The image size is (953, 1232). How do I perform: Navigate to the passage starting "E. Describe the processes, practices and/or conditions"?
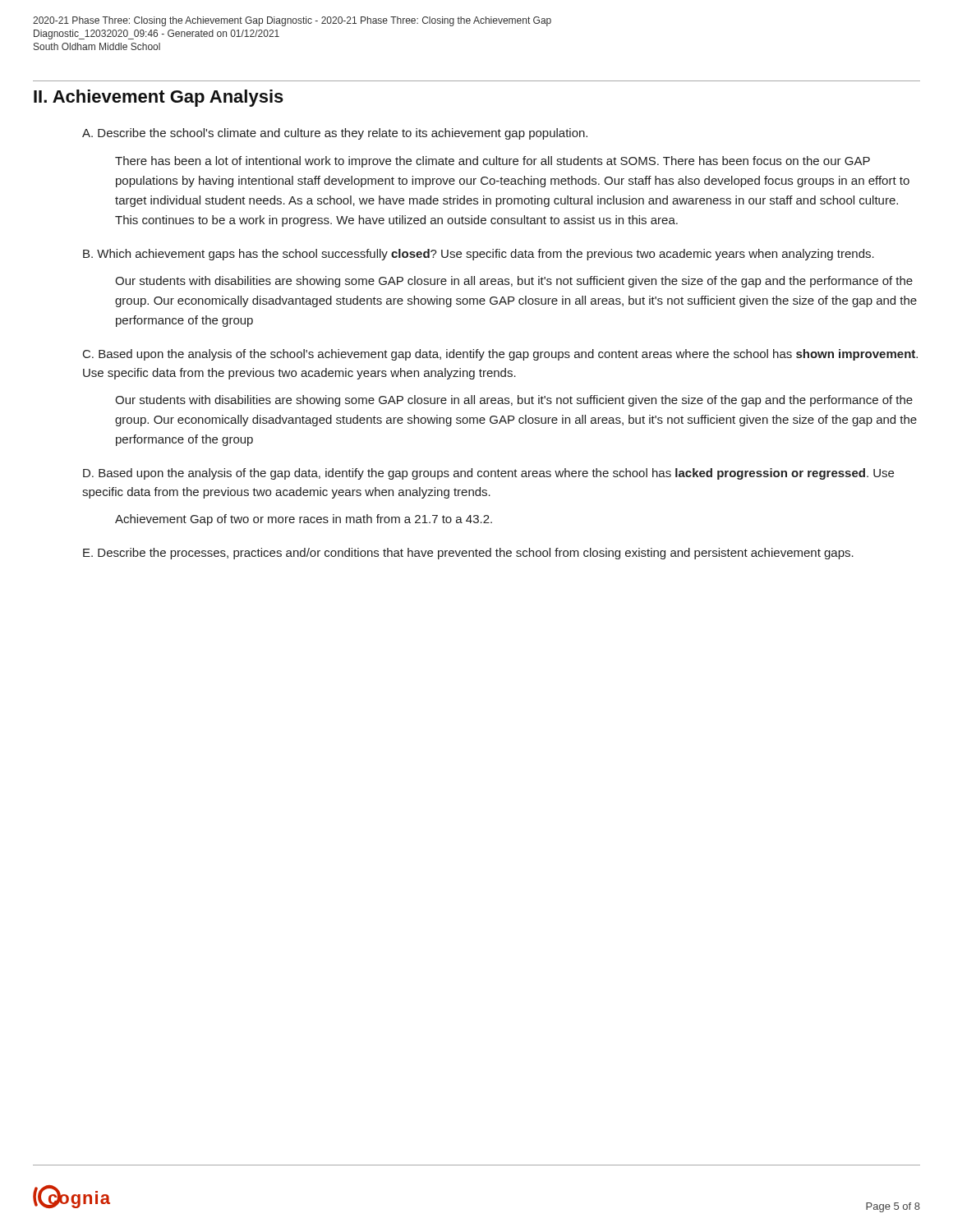(468, 552)
